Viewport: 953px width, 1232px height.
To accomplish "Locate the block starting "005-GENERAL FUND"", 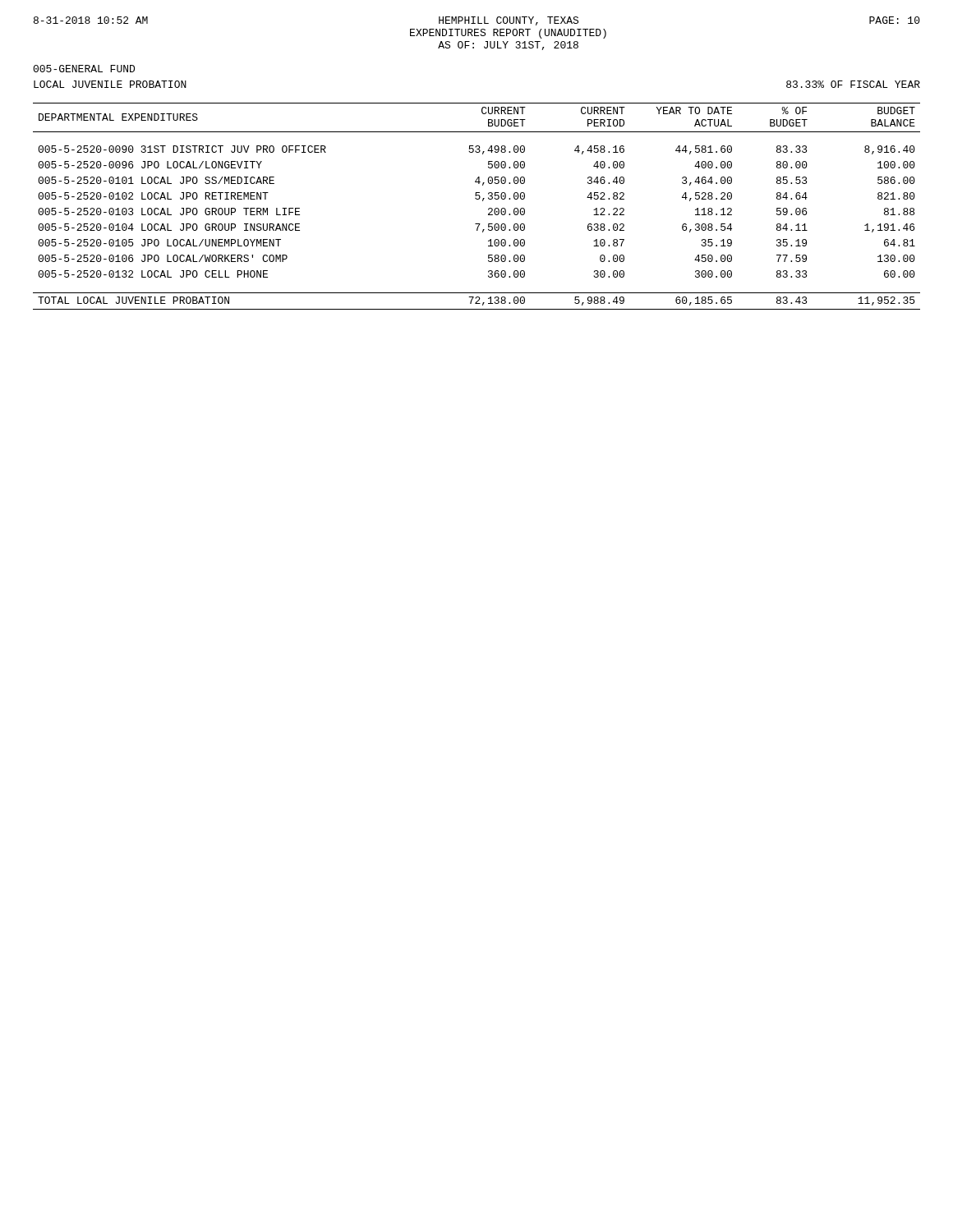I will (x=84, y=69).
